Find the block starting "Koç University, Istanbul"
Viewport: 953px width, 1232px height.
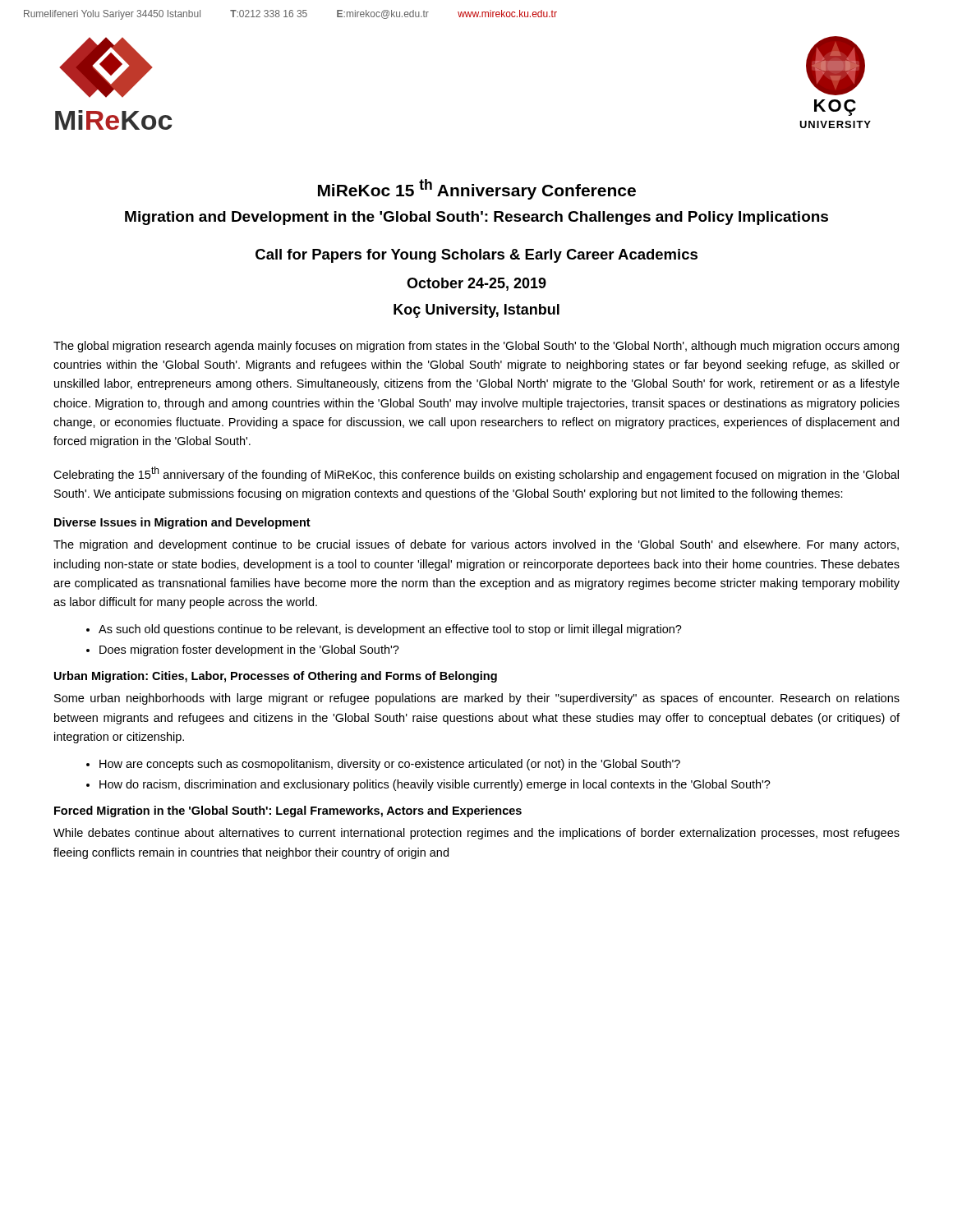point(476,310)
